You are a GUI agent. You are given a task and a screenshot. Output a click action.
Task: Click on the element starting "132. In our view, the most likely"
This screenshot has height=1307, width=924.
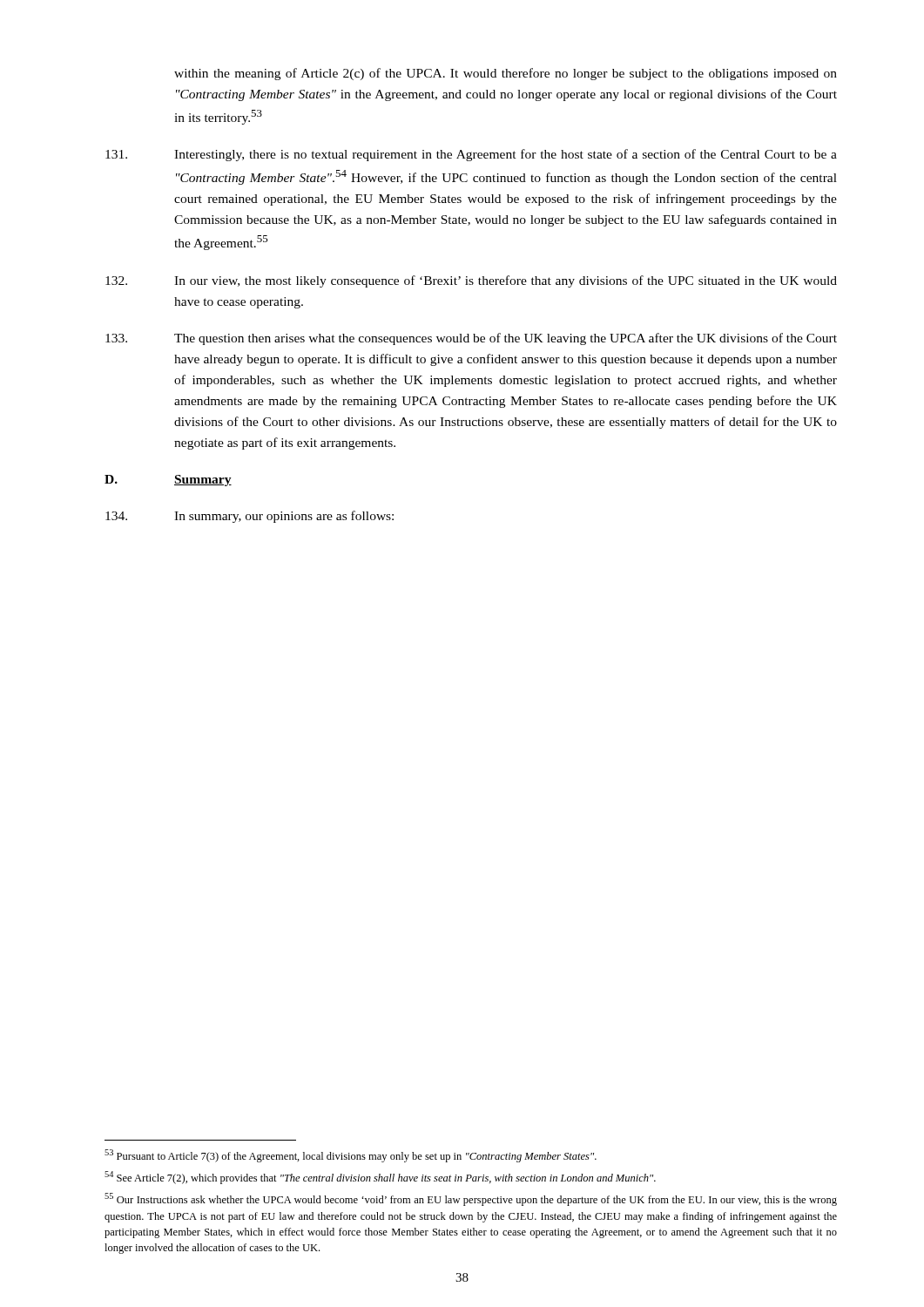pos(471,291)
